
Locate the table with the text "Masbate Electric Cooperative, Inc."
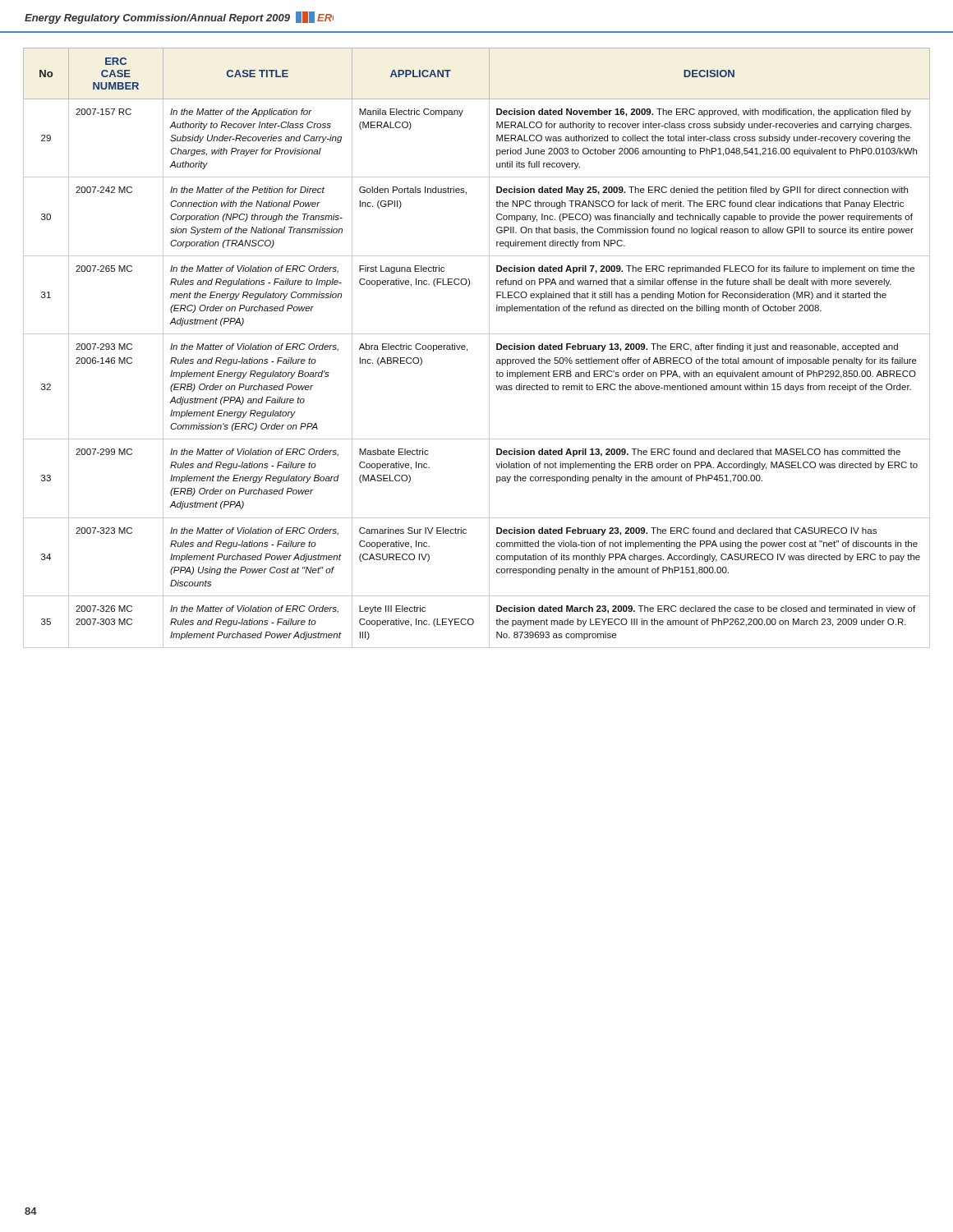[x=476, y=345]
